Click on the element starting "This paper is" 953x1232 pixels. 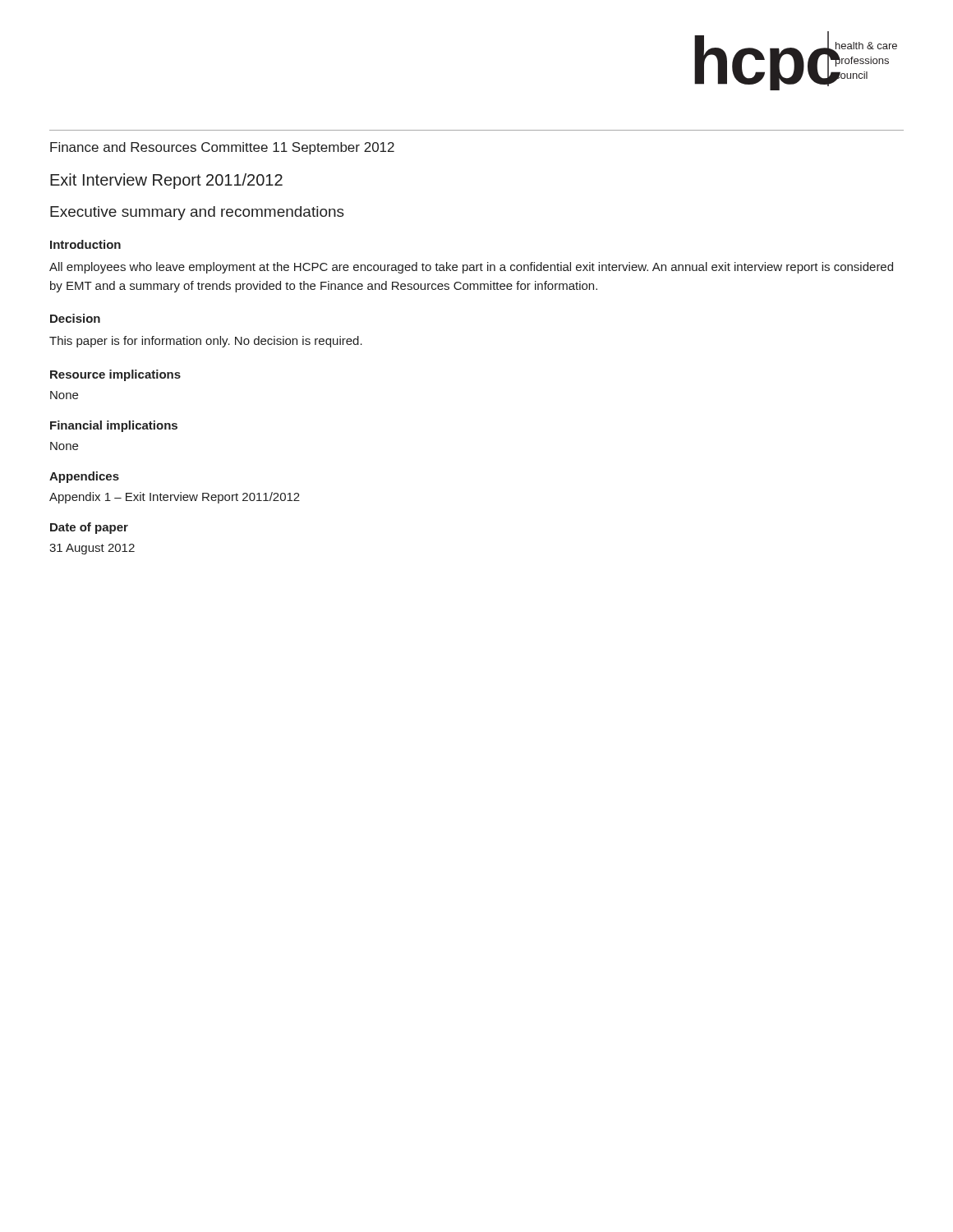(x=206, y=340)
